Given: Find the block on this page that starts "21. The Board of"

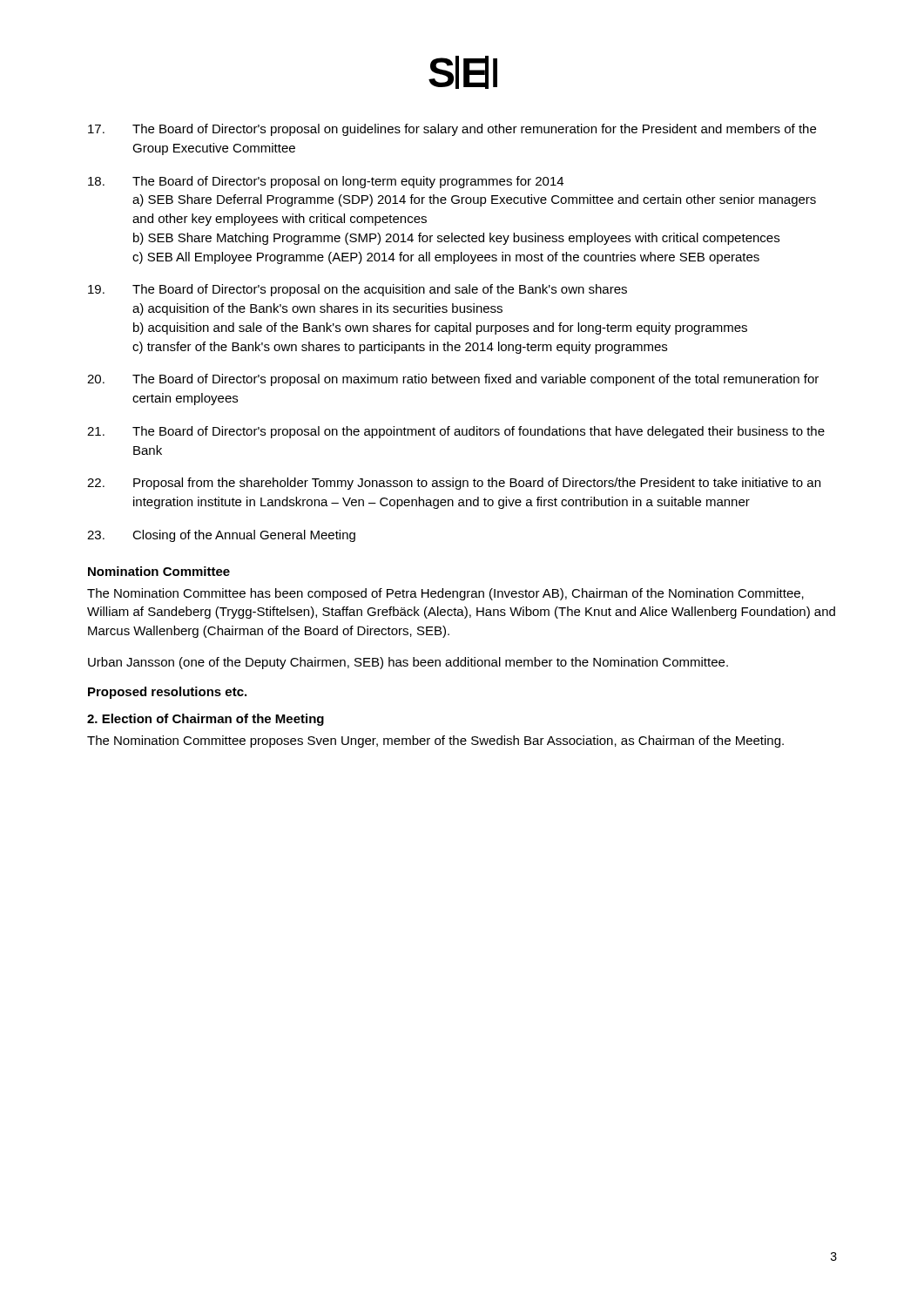Looking at the screenshot, I should click(462, 440).
